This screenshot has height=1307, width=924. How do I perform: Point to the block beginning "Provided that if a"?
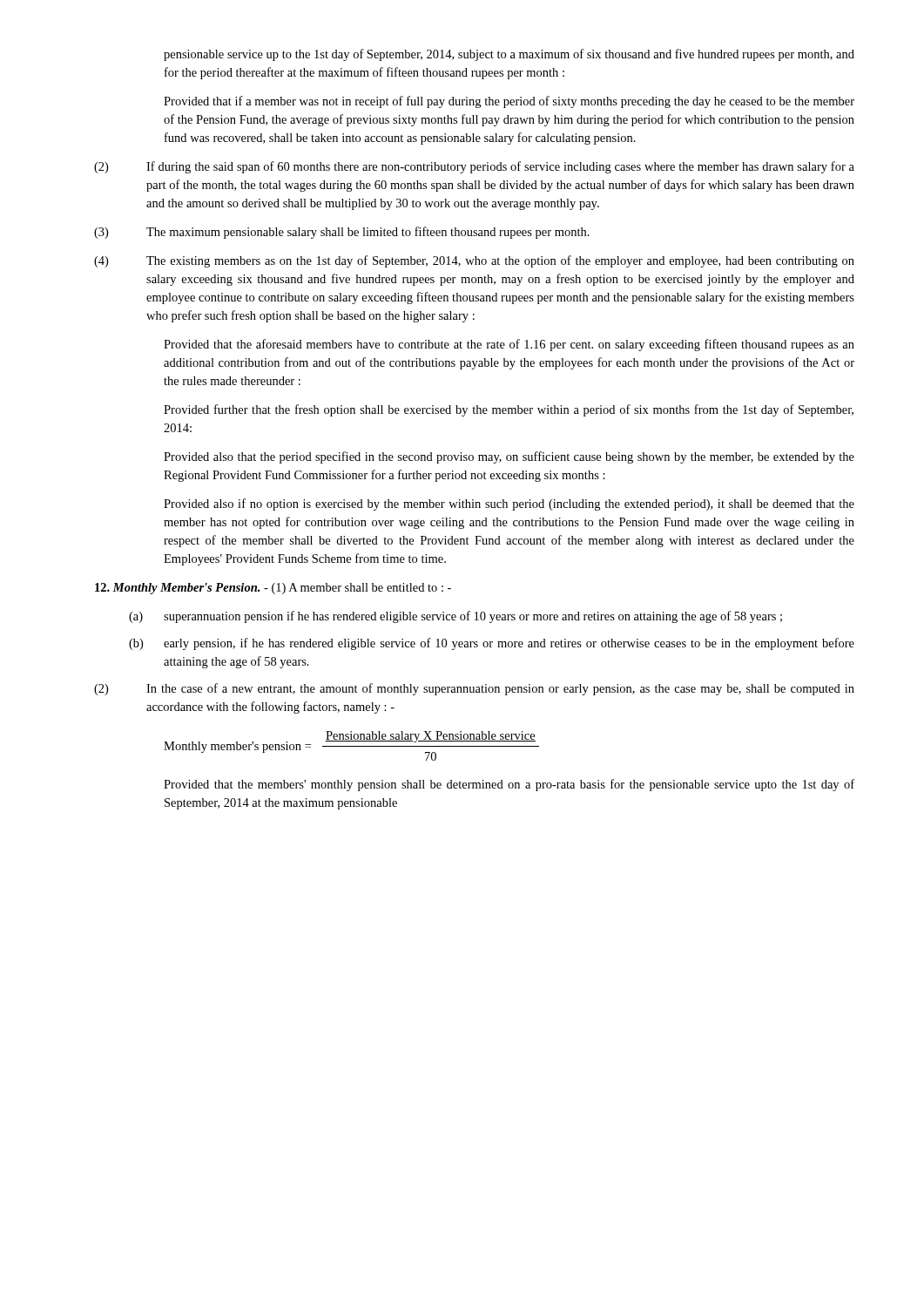509,119
